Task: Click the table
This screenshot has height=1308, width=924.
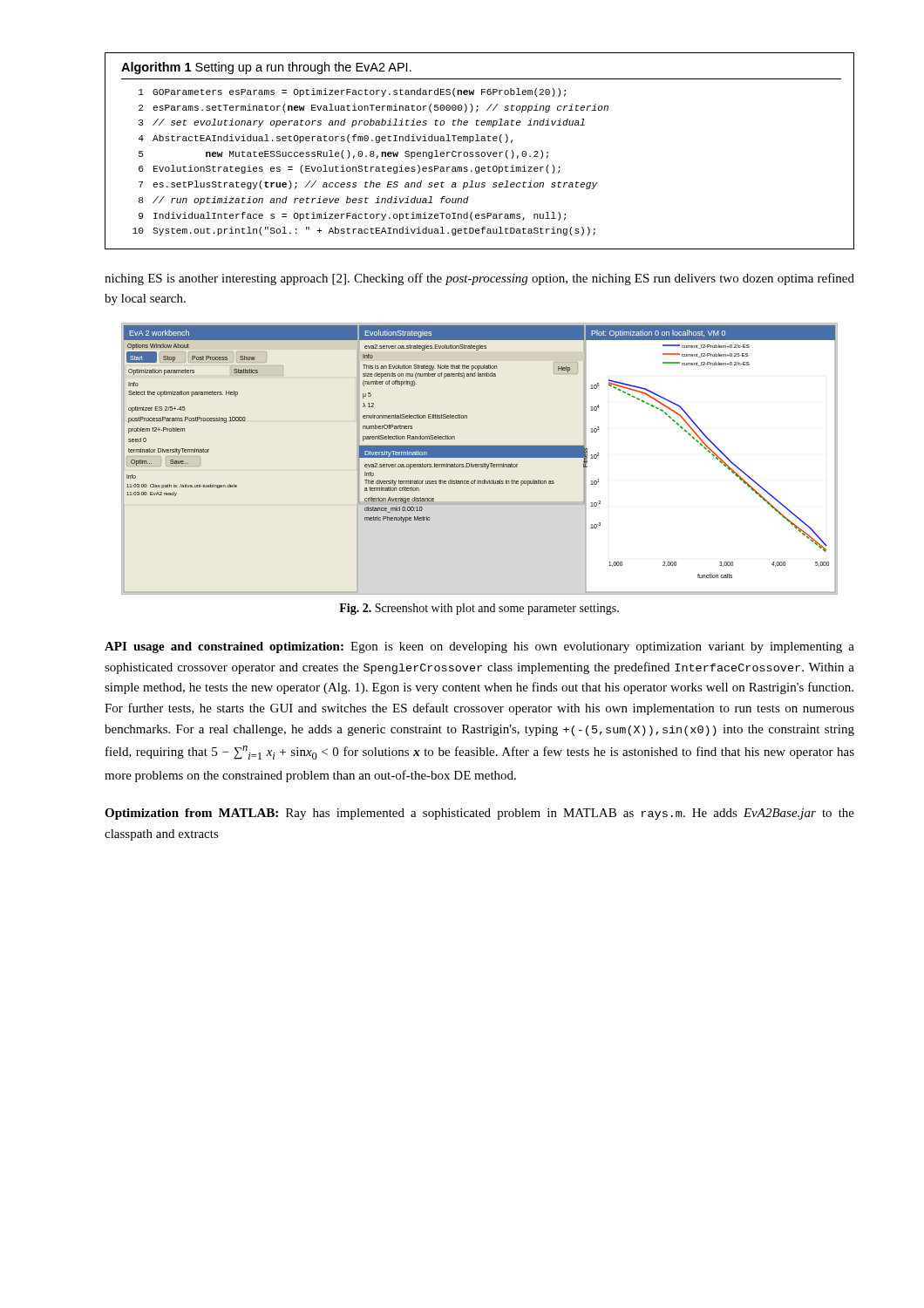Action: point(479,151)
